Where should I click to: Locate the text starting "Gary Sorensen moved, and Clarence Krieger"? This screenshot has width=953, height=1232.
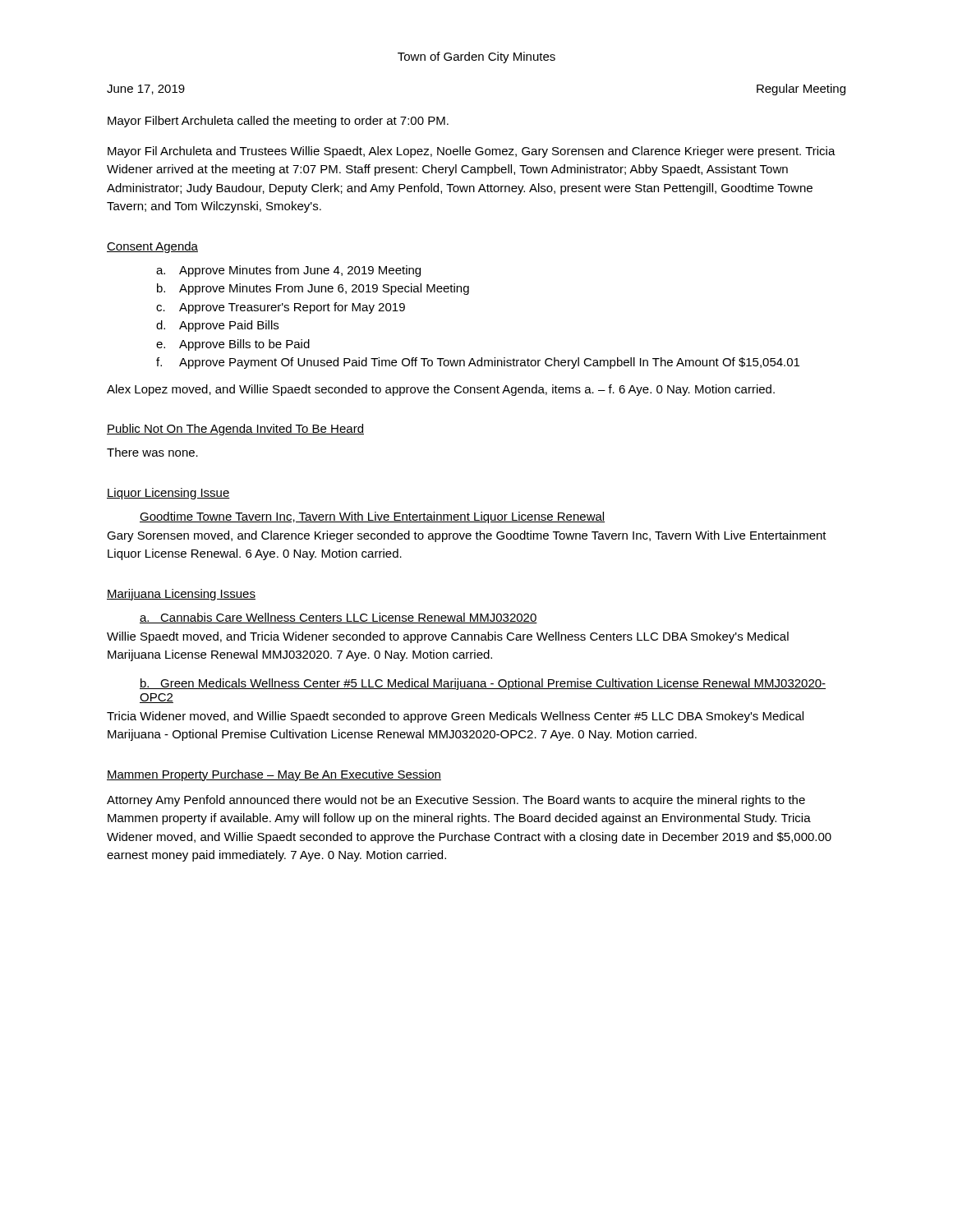[466, 544]
